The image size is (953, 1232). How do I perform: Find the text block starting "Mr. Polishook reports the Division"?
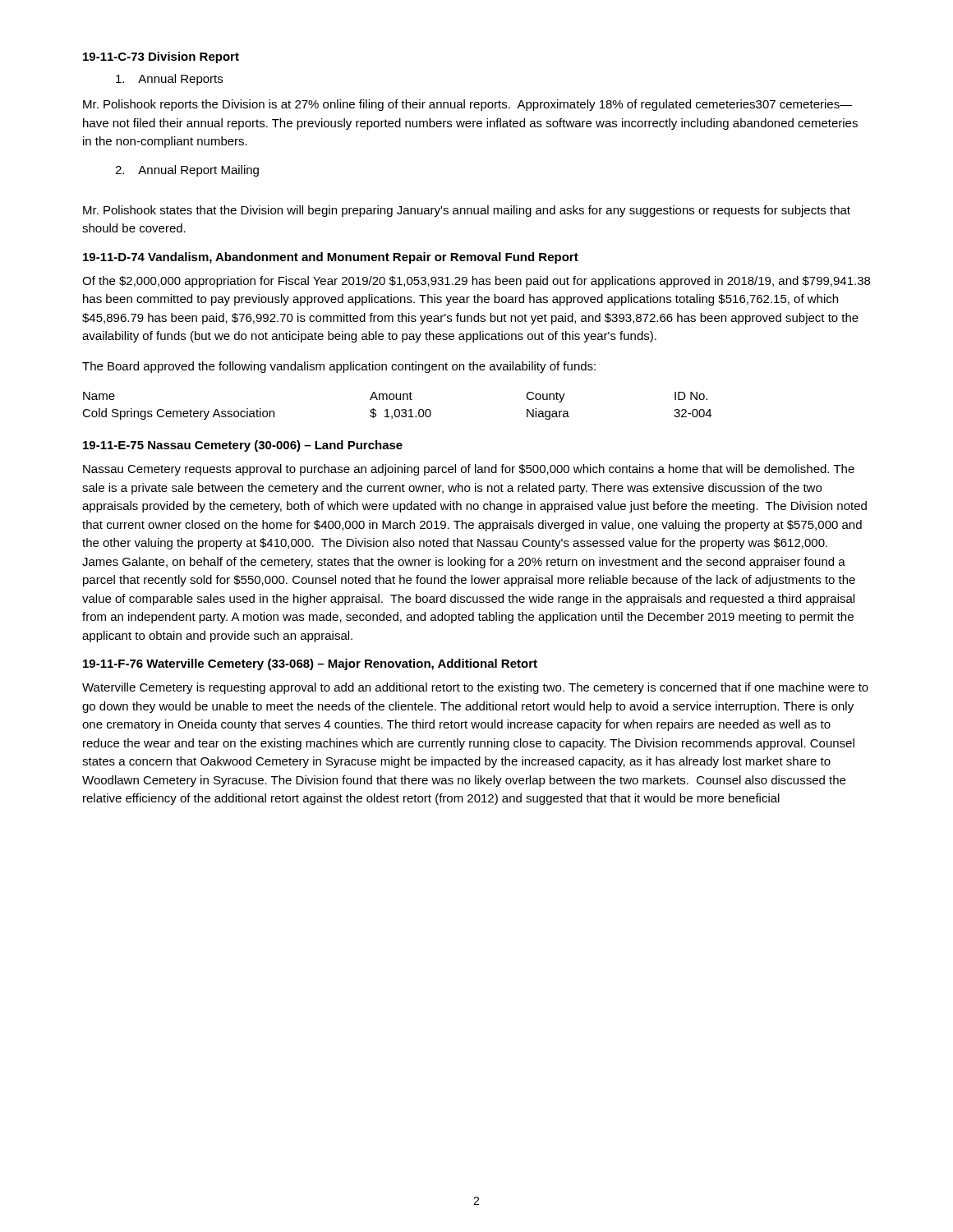pos(470,122)
